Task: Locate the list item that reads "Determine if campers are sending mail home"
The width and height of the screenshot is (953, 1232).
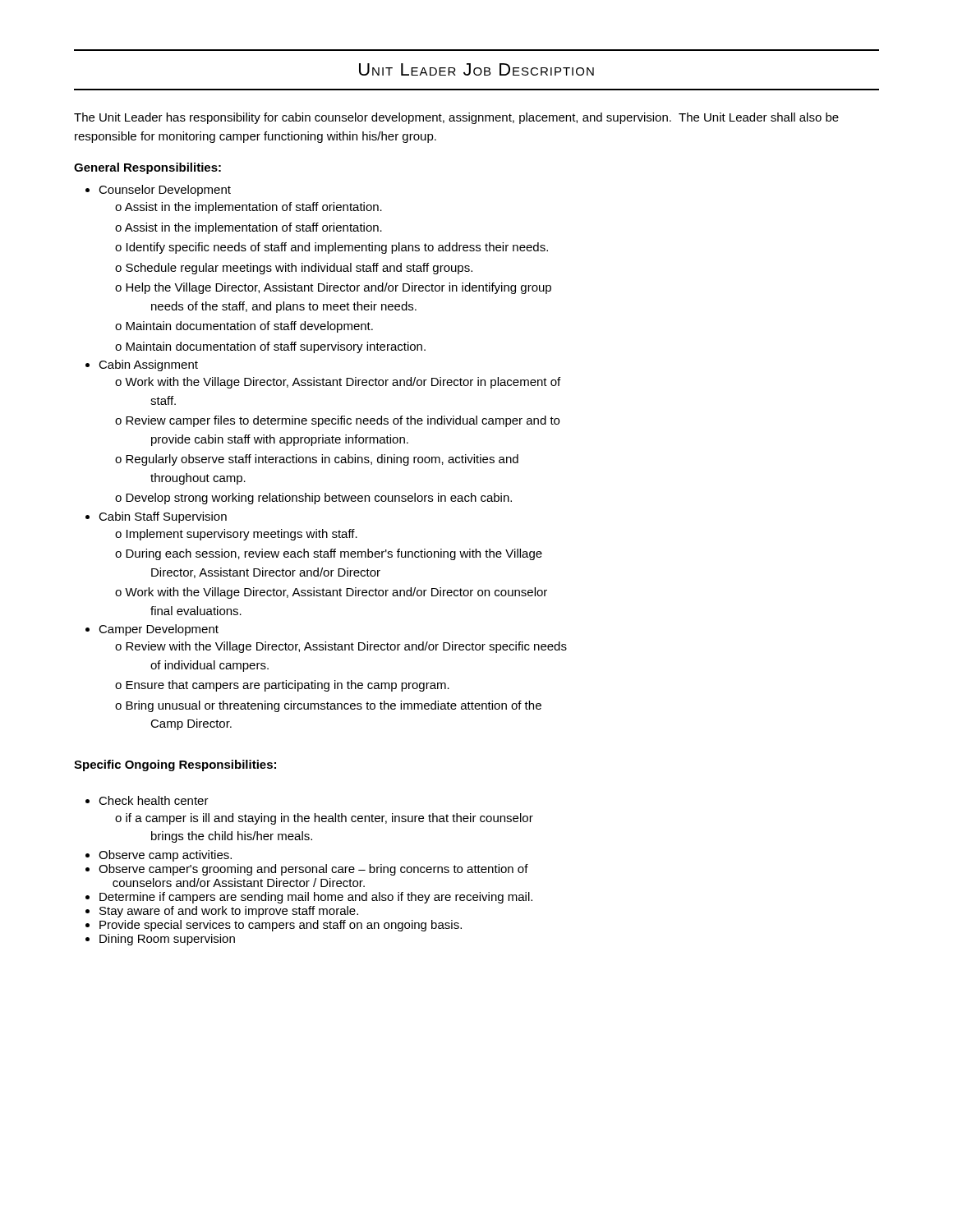Action: tap(489, 896)
